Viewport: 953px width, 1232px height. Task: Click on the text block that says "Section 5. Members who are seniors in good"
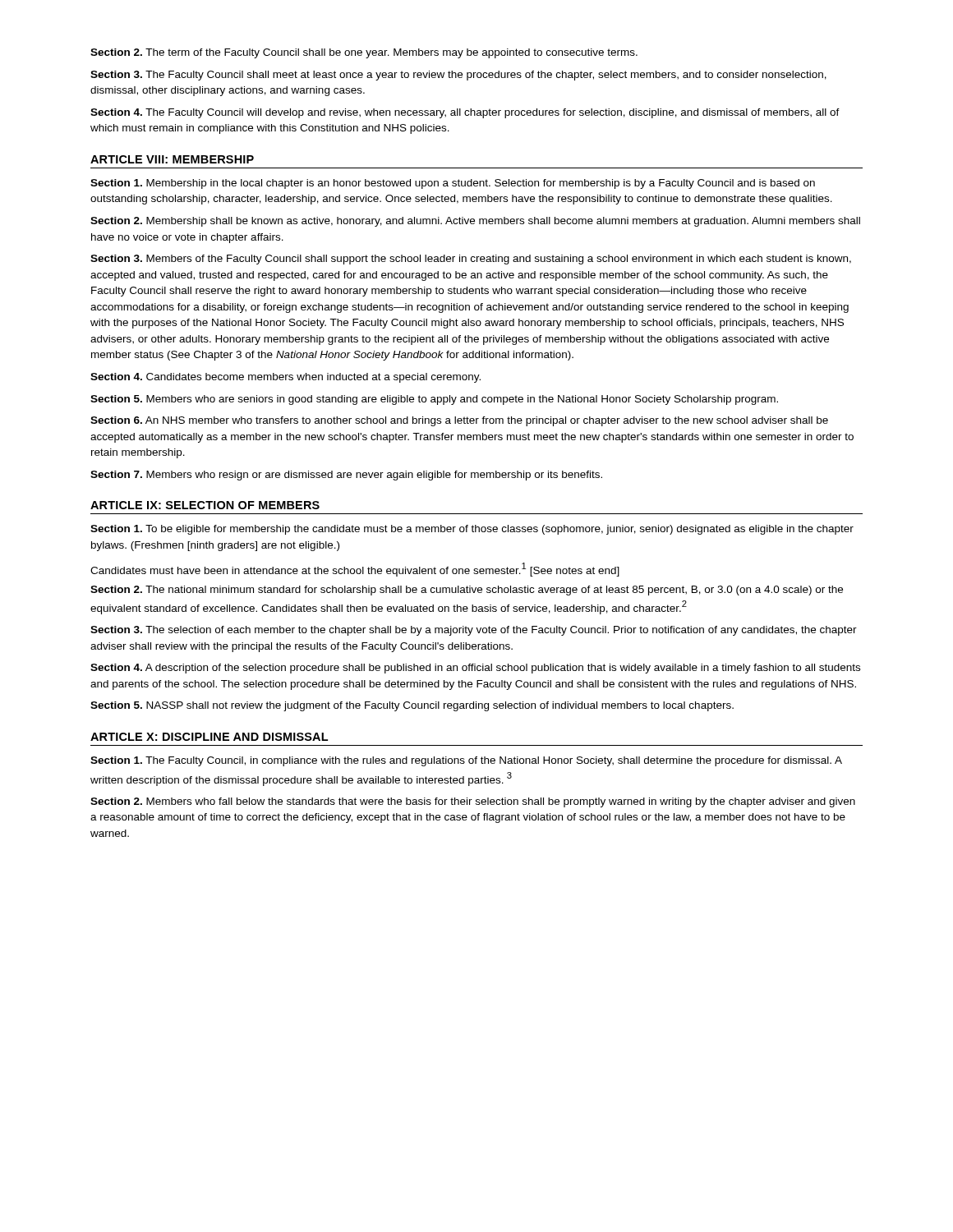click(x=435, y=398)
